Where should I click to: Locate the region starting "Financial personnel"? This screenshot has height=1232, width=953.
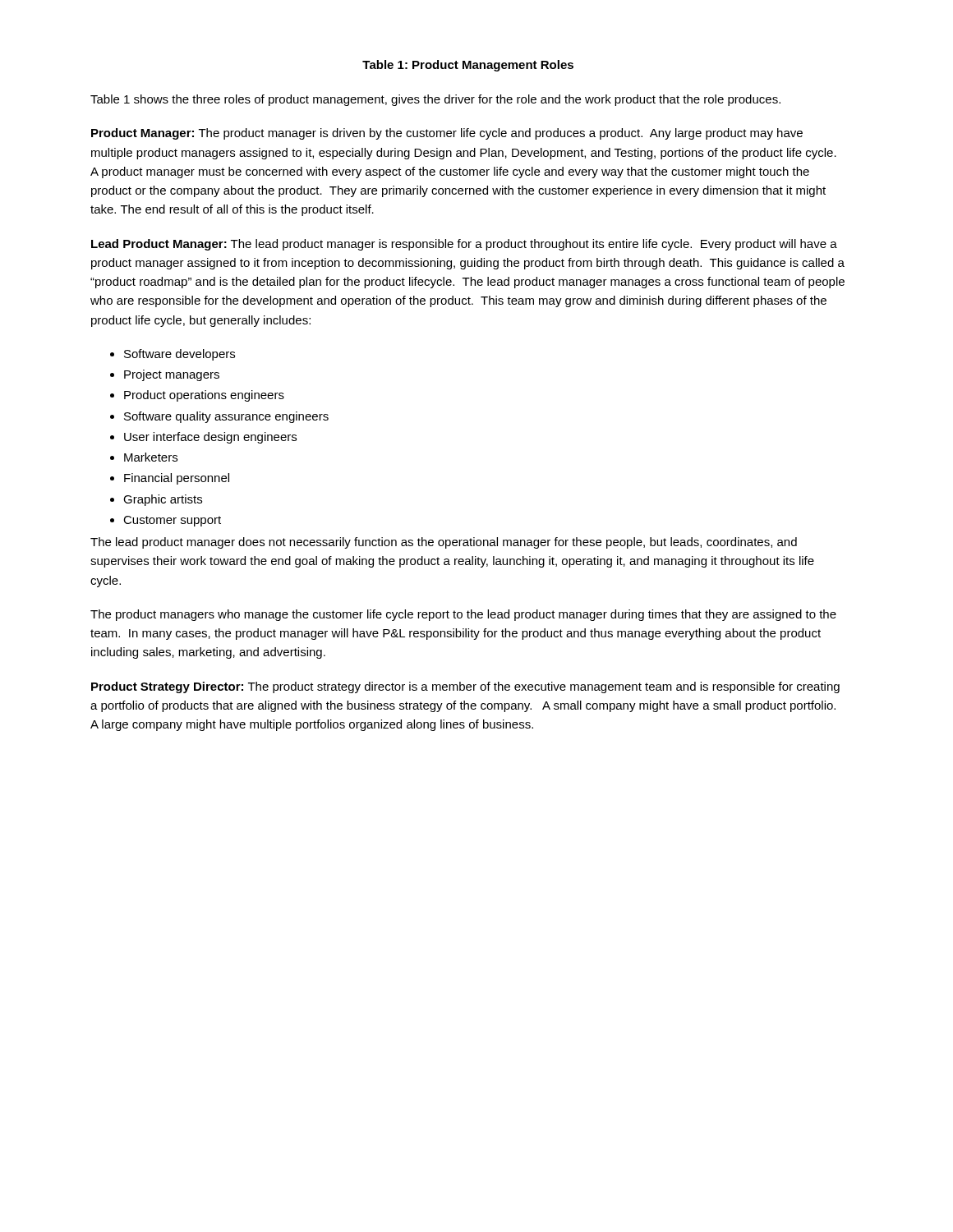(177, 478)
